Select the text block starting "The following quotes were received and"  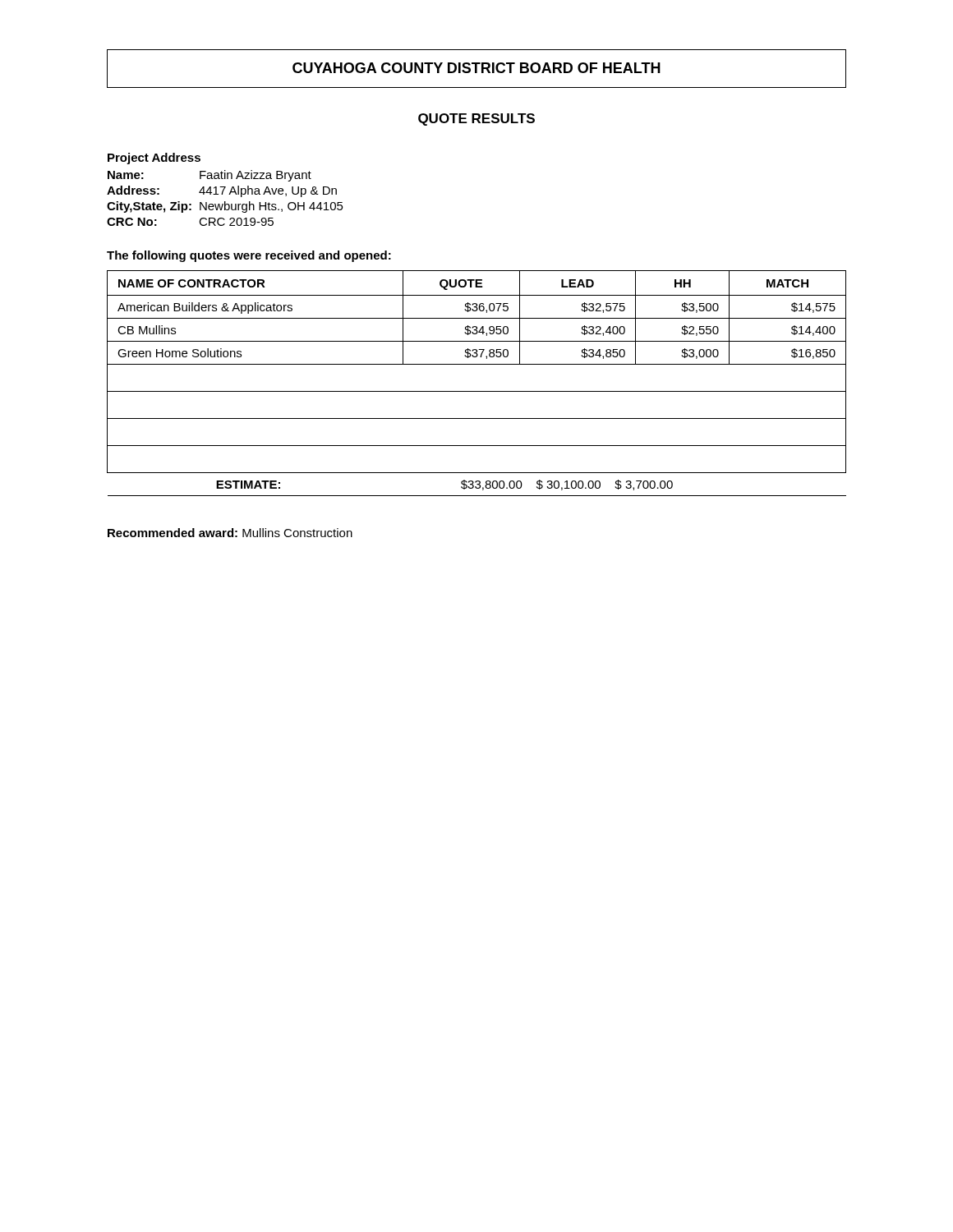coord(249,255)
